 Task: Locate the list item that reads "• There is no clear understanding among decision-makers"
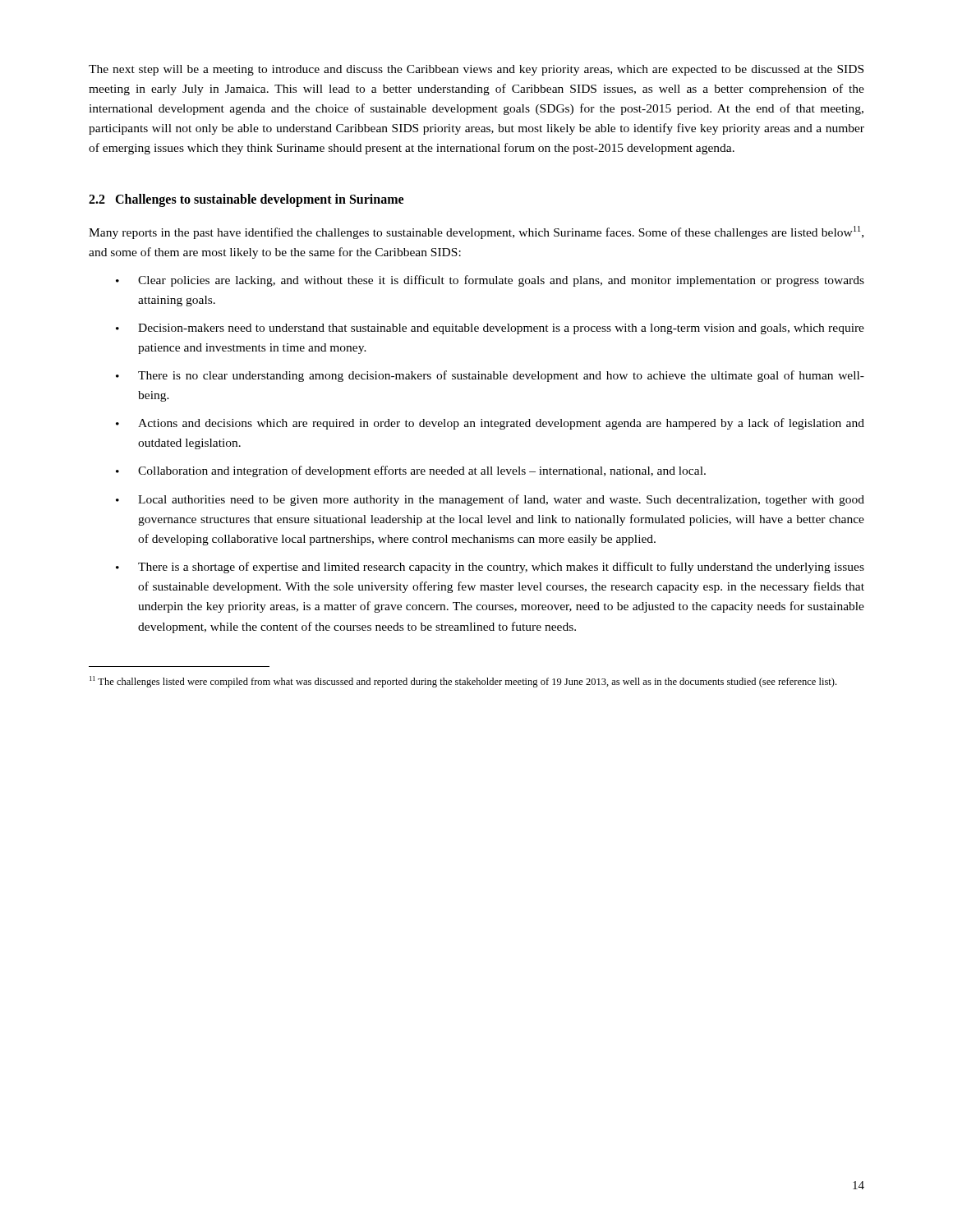coord(476,385)
